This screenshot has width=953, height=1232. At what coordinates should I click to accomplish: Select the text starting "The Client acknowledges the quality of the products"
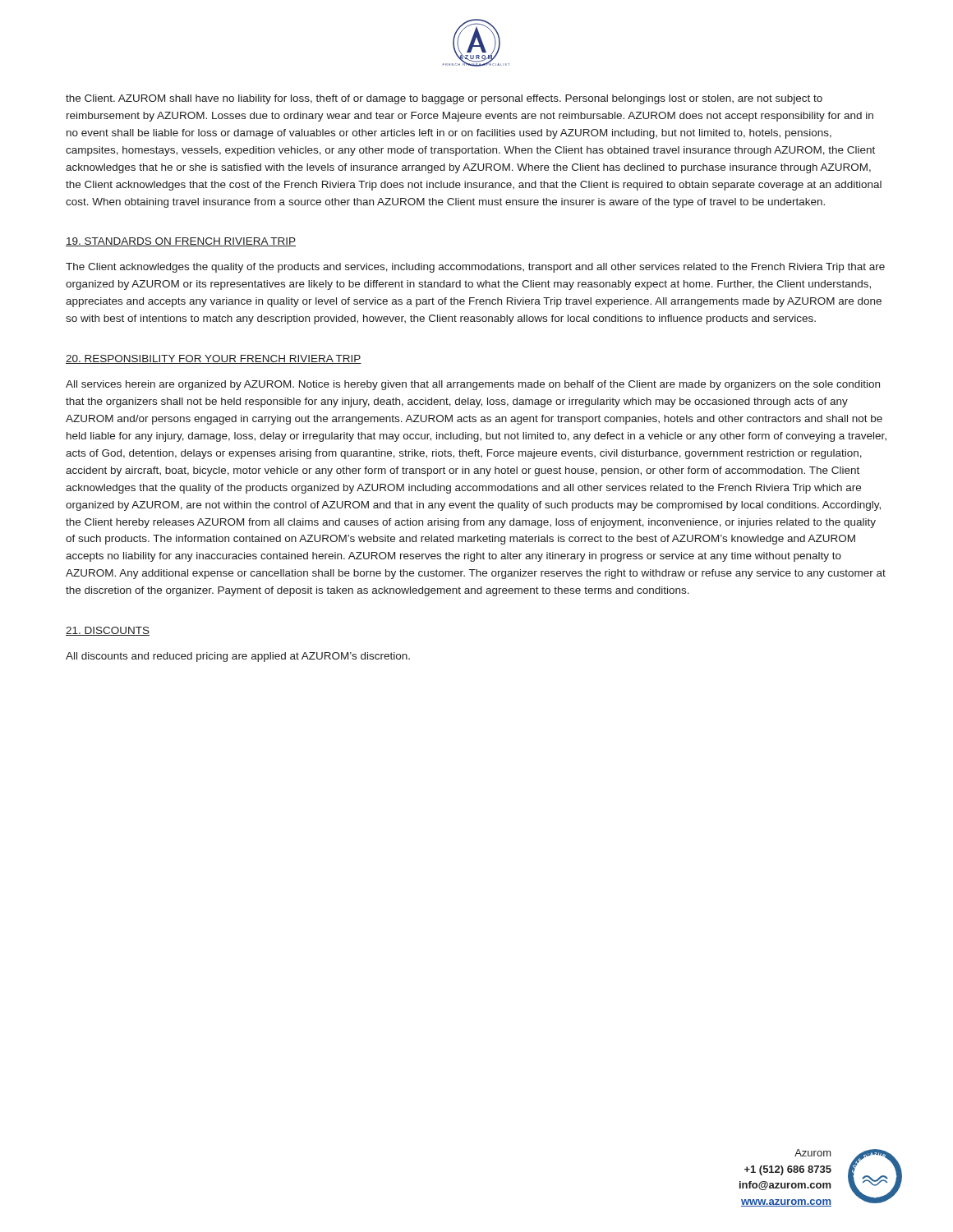pyautogui.click(x=475, y=293)
